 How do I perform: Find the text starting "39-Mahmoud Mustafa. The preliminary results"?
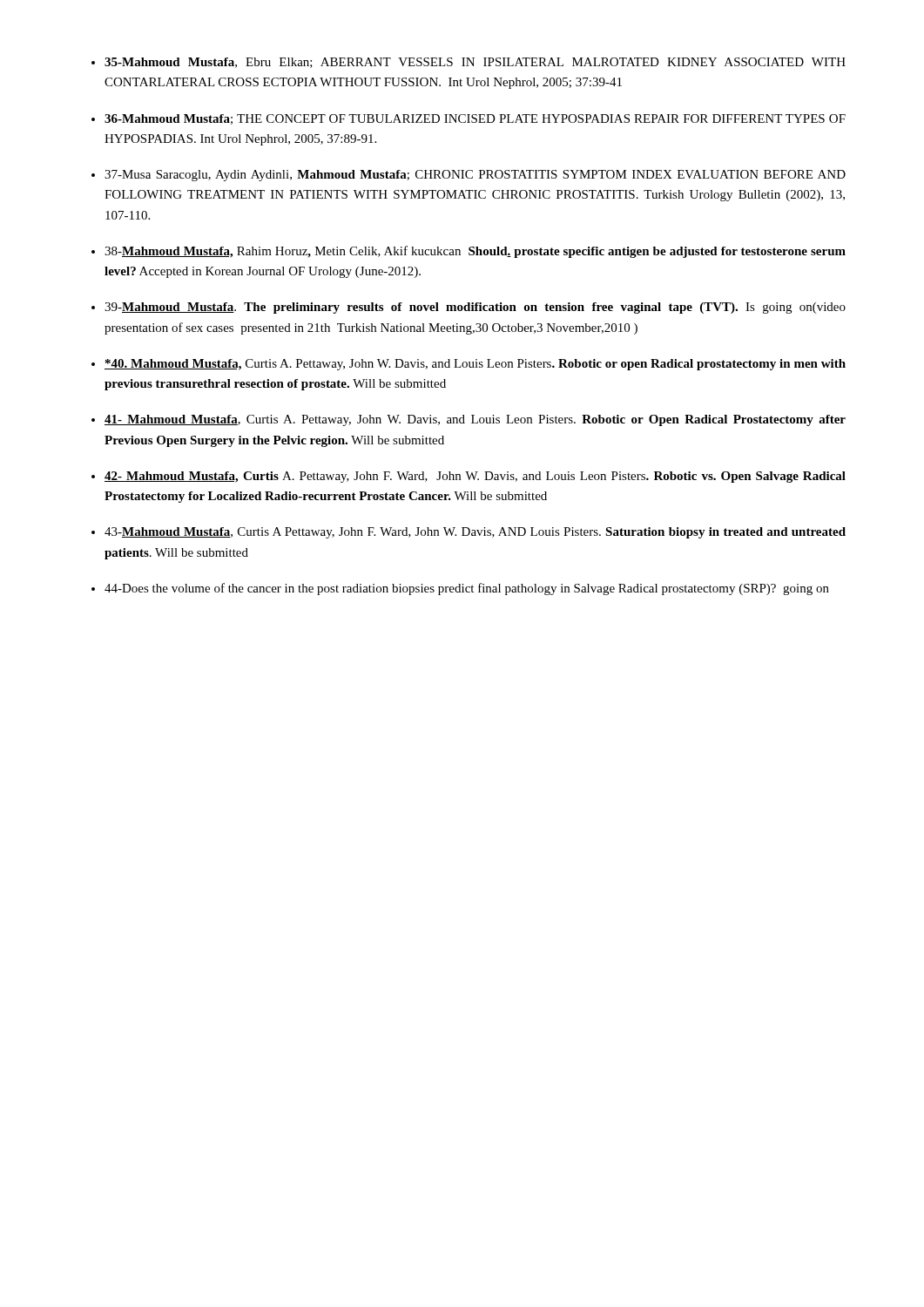click(475, 317)
